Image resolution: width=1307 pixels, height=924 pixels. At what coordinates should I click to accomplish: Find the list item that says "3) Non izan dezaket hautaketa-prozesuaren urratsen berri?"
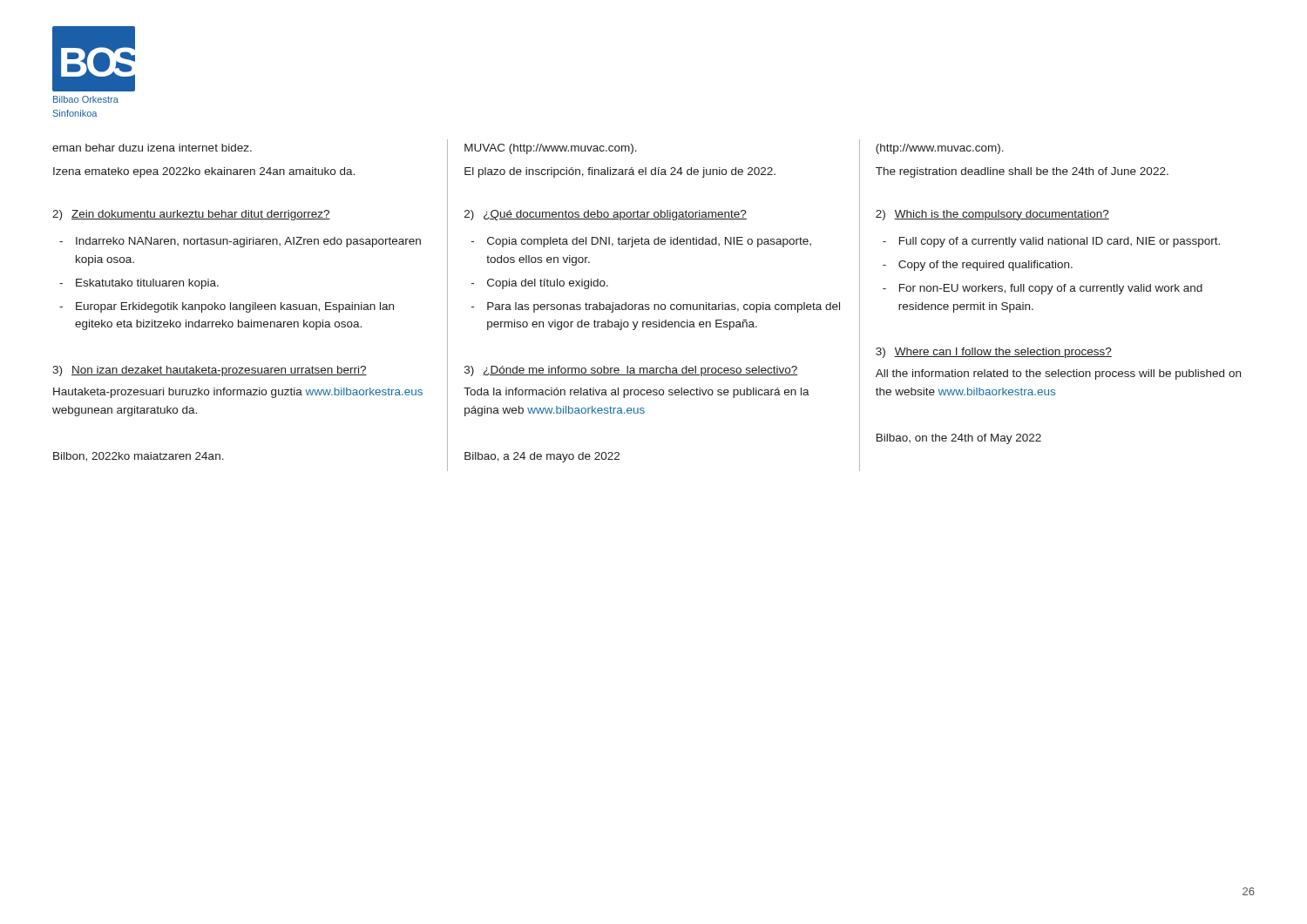(209, 371)
